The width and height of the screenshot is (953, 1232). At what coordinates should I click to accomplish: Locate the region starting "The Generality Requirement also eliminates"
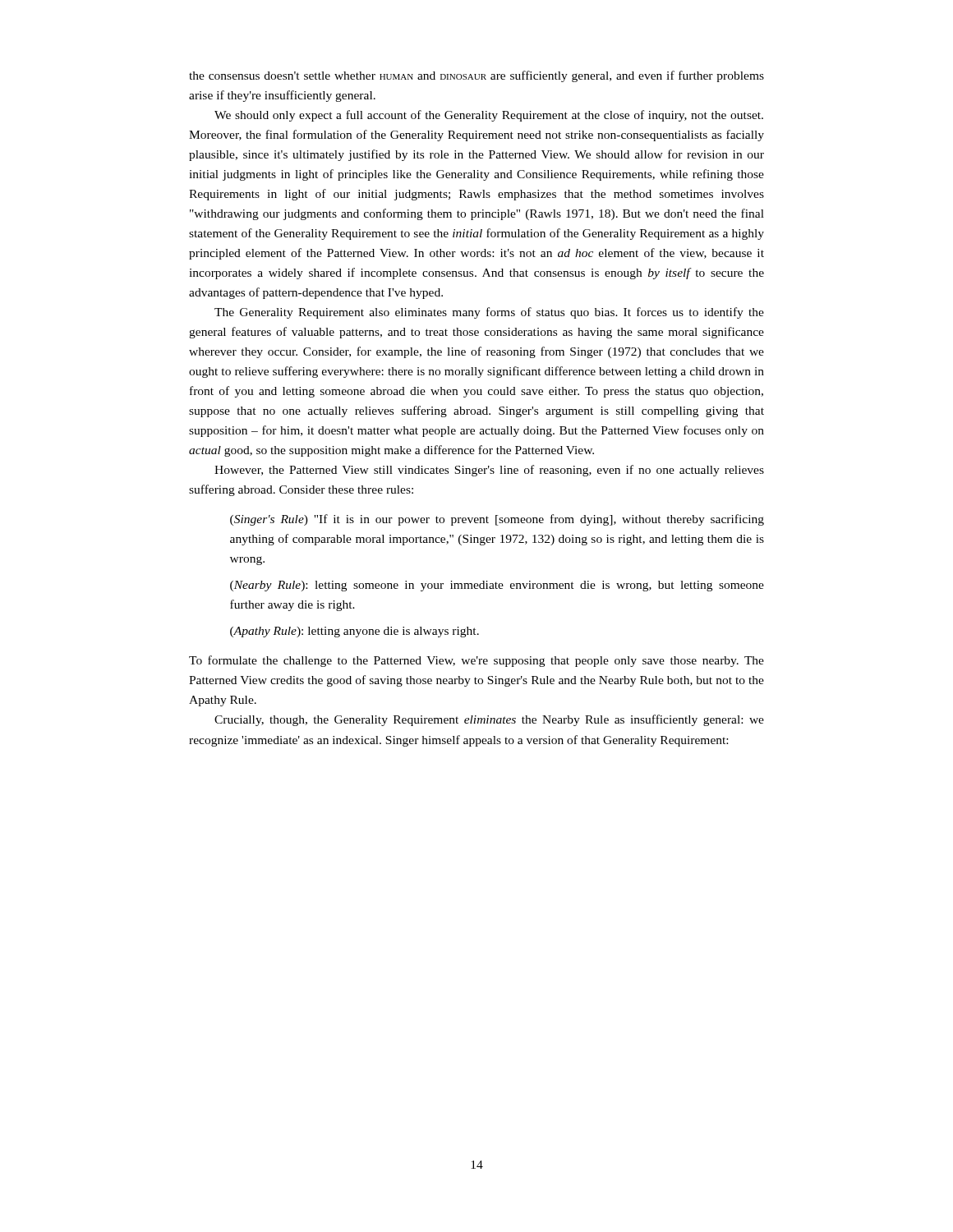pyautogui.click(x=476, y=381)
